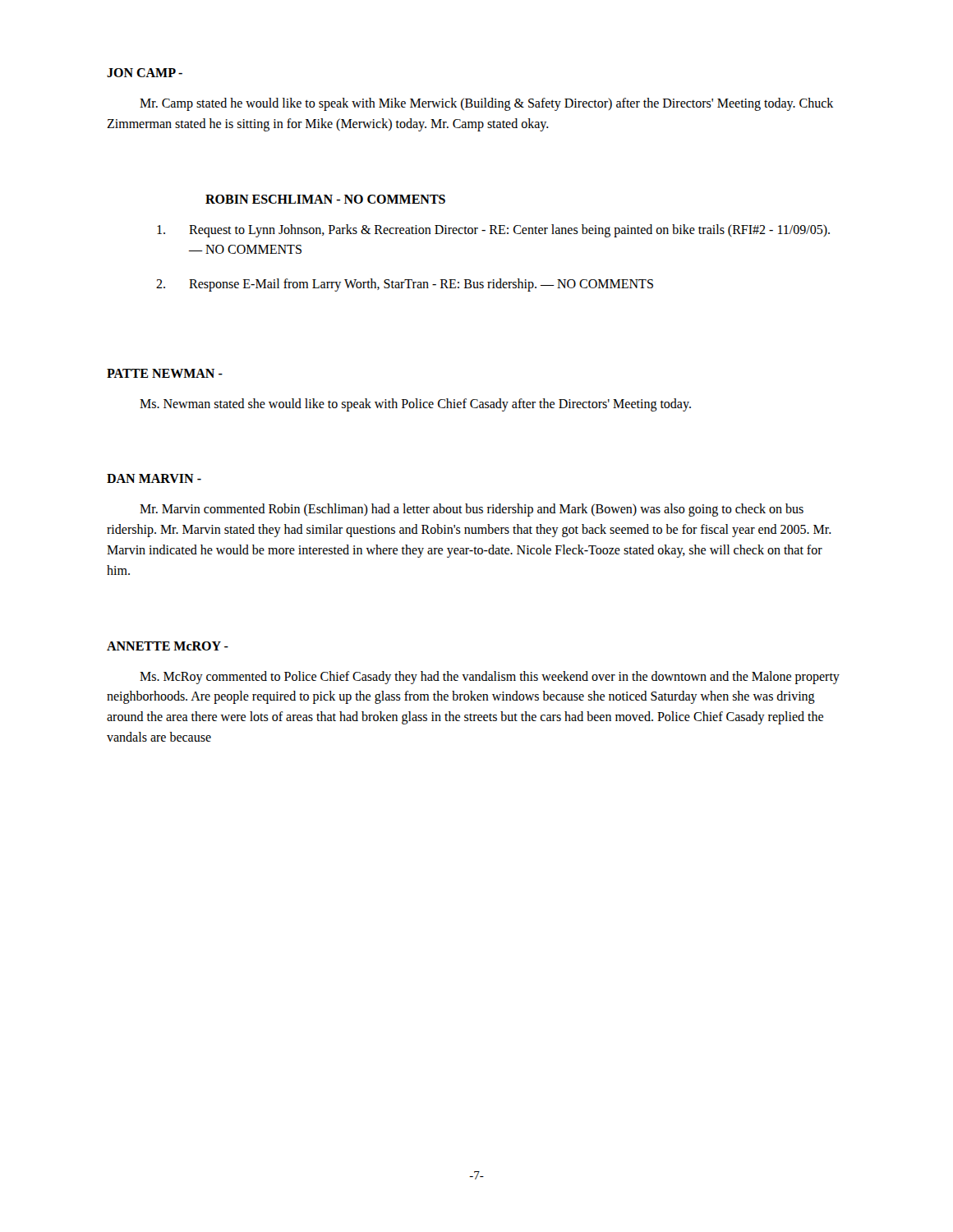This screenshot has width=953, height=1232.
Task: Click the passage that begins "2. Response E-Mail from Larry Worth, StarTran"
Action: (x=501, y=284)
